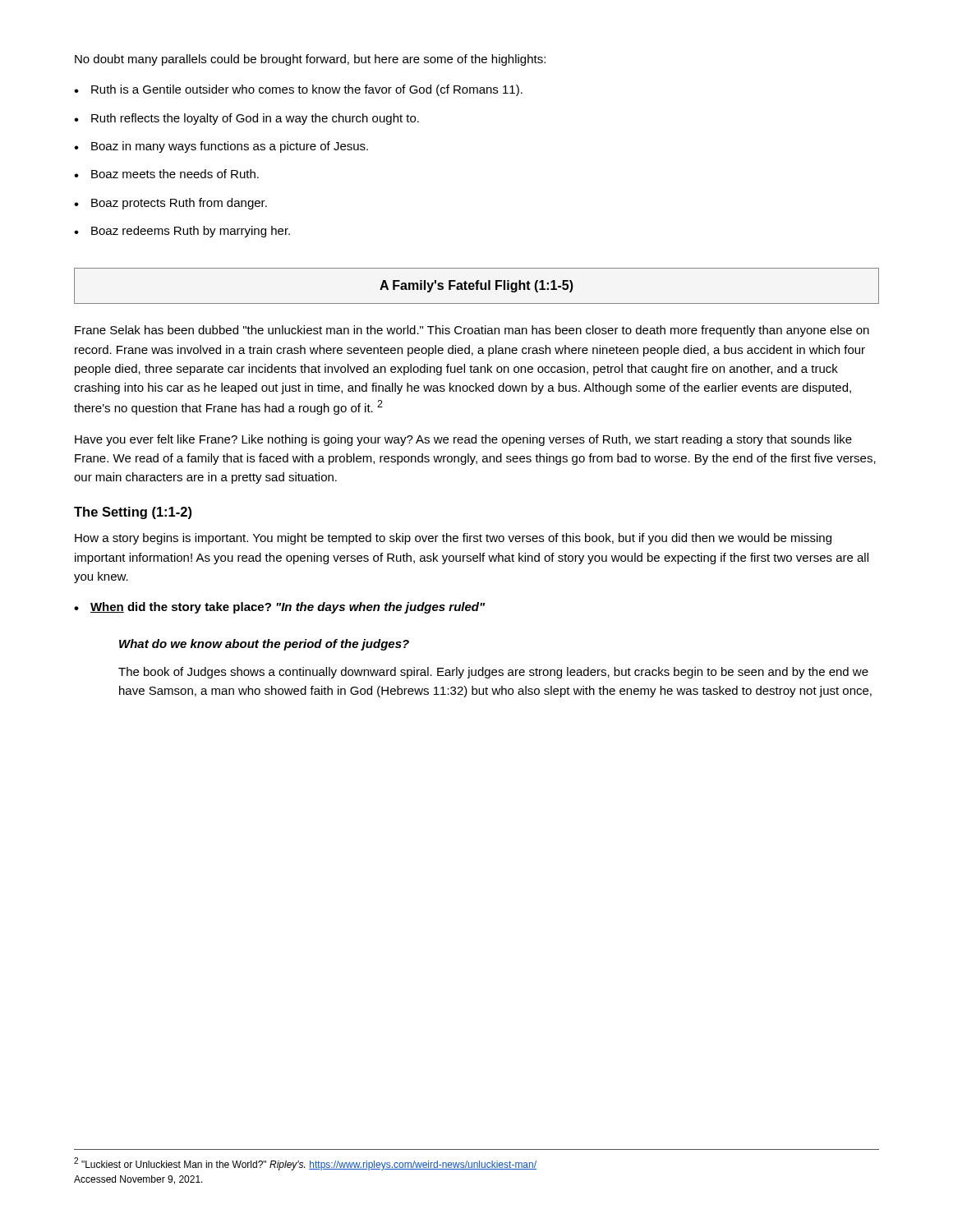
Task: Point to the passage starting "What do we know about the period of"
Action: pos(264,644)
